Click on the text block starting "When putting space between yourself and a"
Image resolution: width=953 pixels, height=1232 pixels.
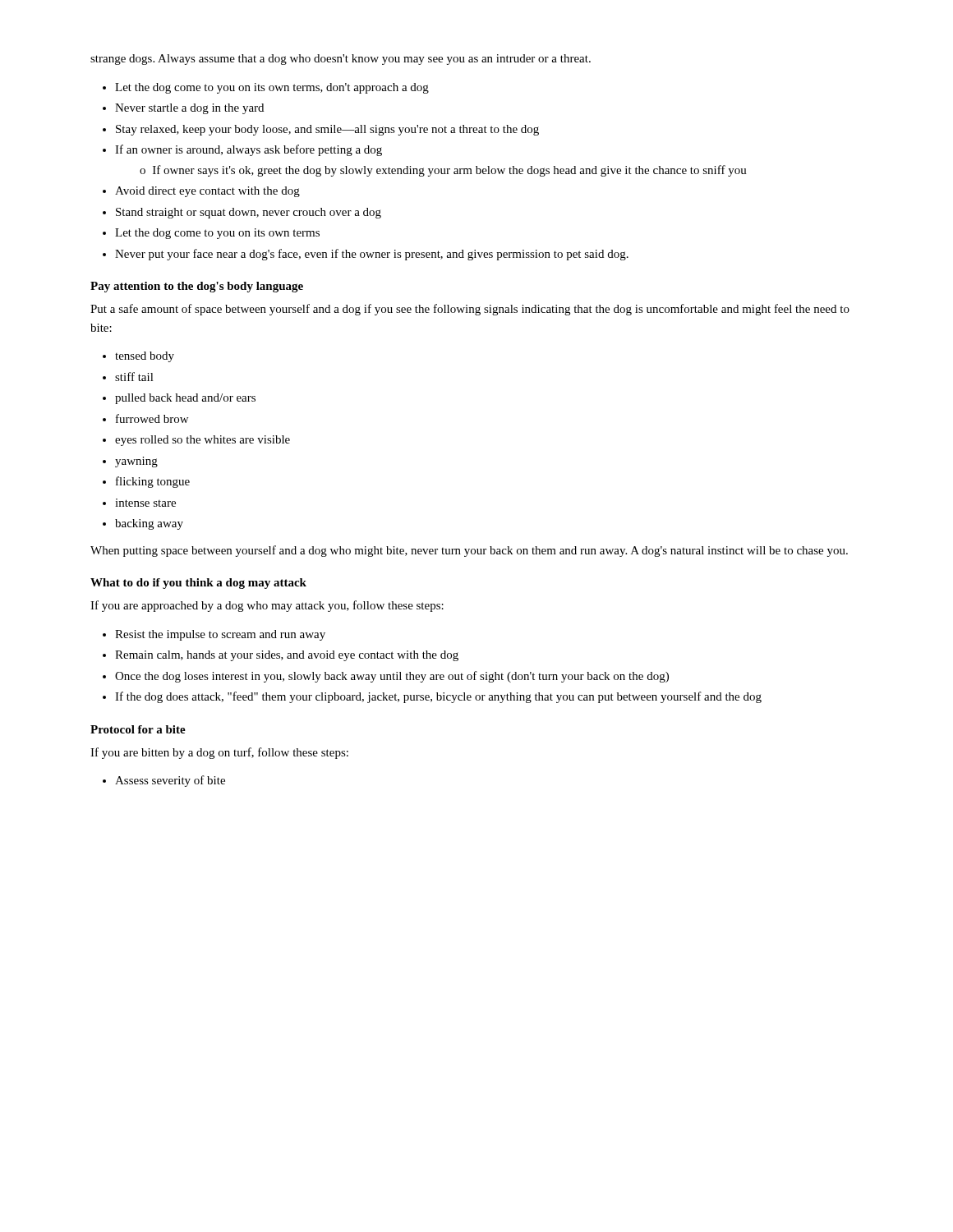(469, 550)
